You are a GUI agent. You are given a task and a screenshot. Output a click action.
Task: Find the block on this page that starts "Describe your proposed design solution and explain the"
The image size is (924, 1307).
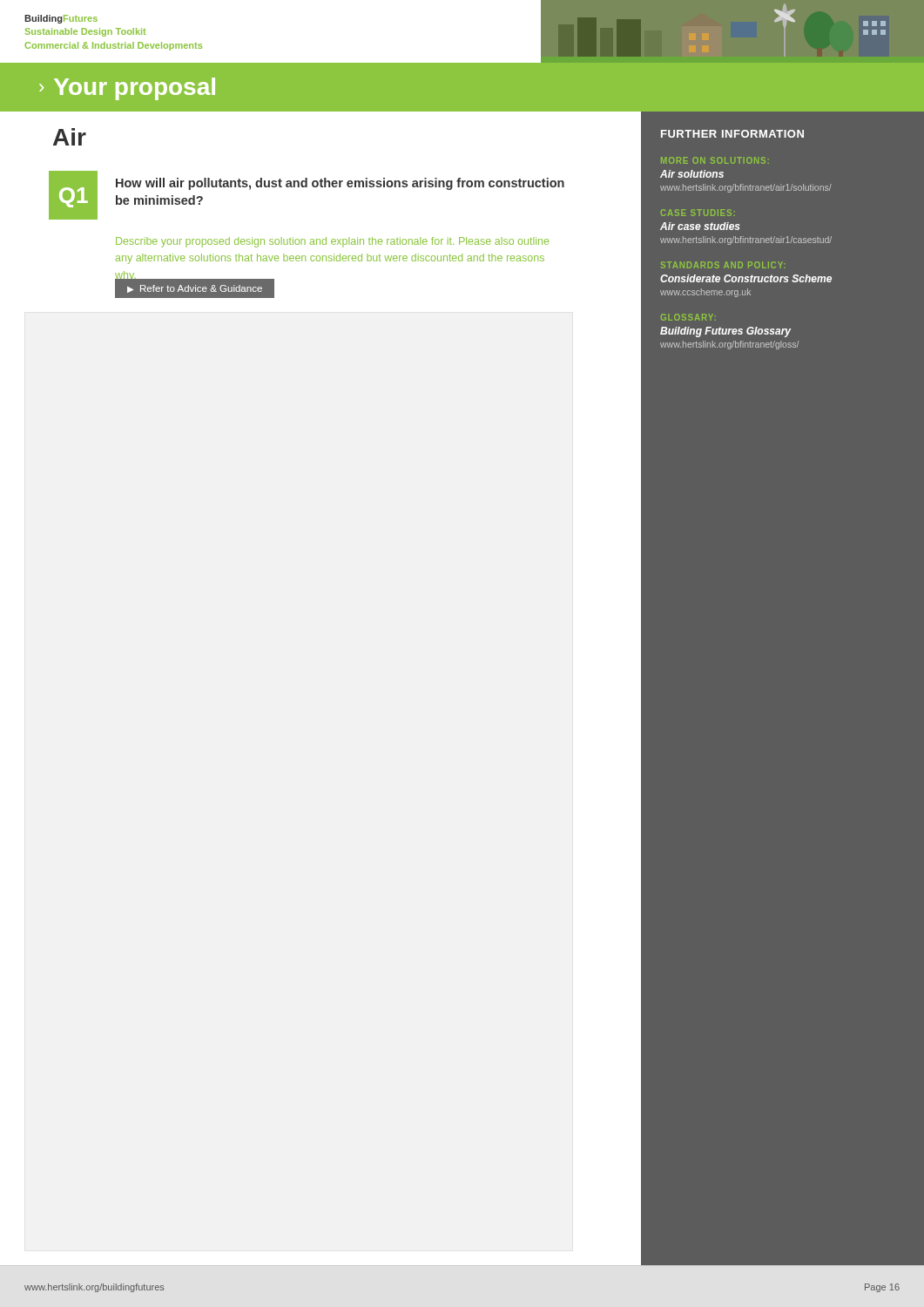tap(332, 258)
